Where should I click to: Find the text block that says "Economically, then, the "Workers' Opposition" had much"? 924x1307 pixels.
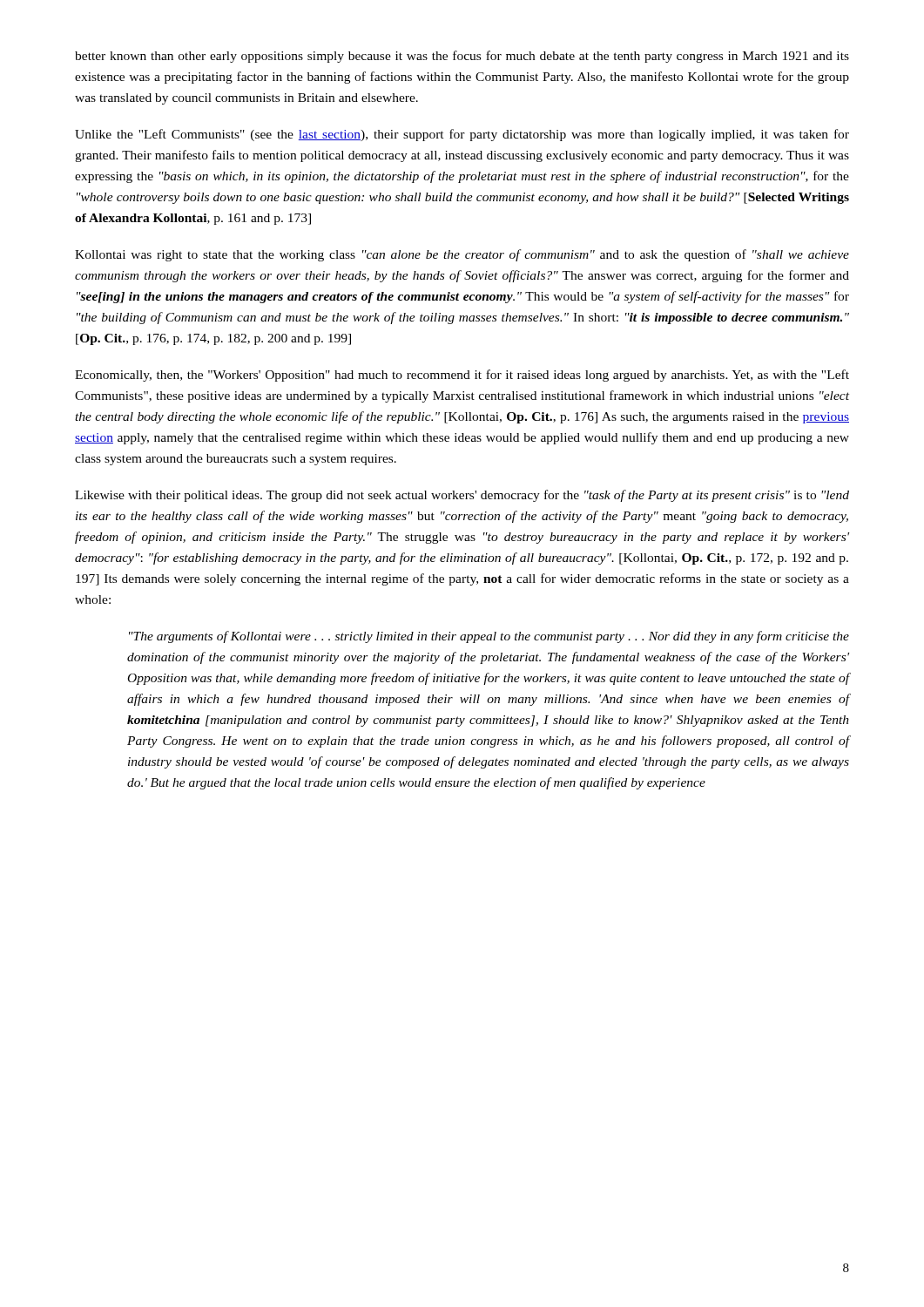[462, 416]
